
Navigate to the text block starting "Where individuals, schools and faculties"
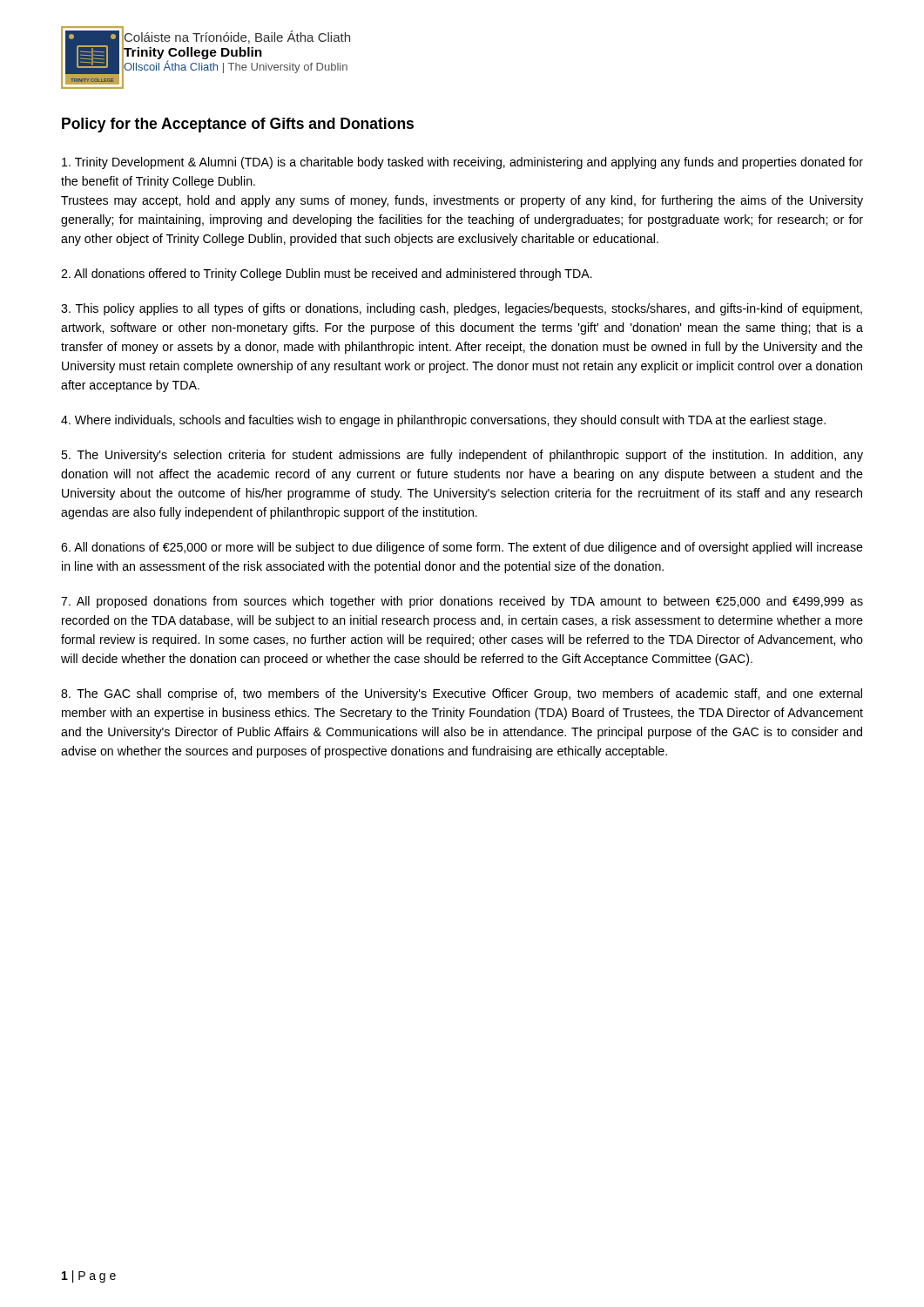pyautogui.click(x=444, y=420)
